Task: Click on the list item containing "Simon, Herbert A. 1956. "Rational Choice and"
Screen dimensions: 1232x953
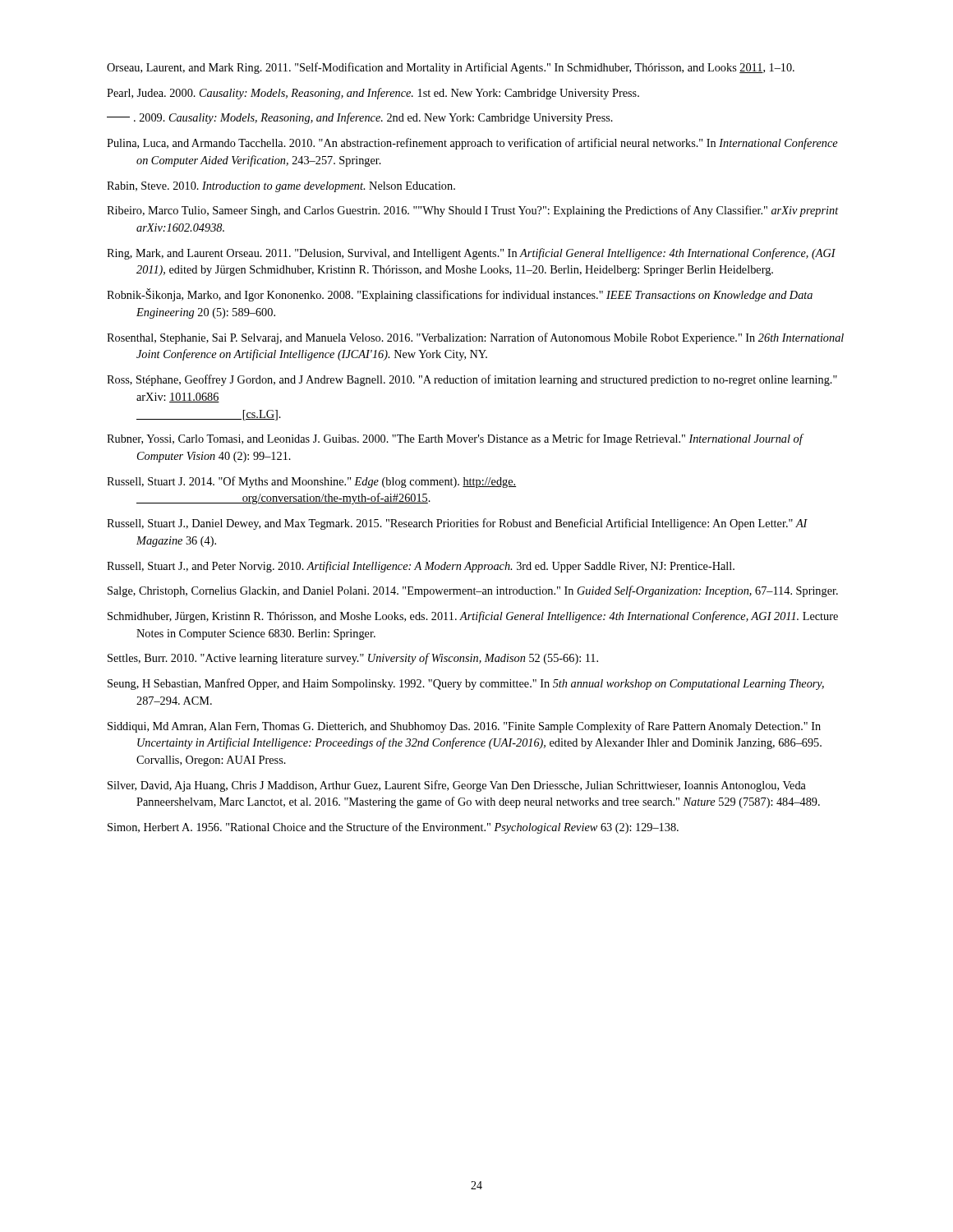Action: [x=393, y=827]
